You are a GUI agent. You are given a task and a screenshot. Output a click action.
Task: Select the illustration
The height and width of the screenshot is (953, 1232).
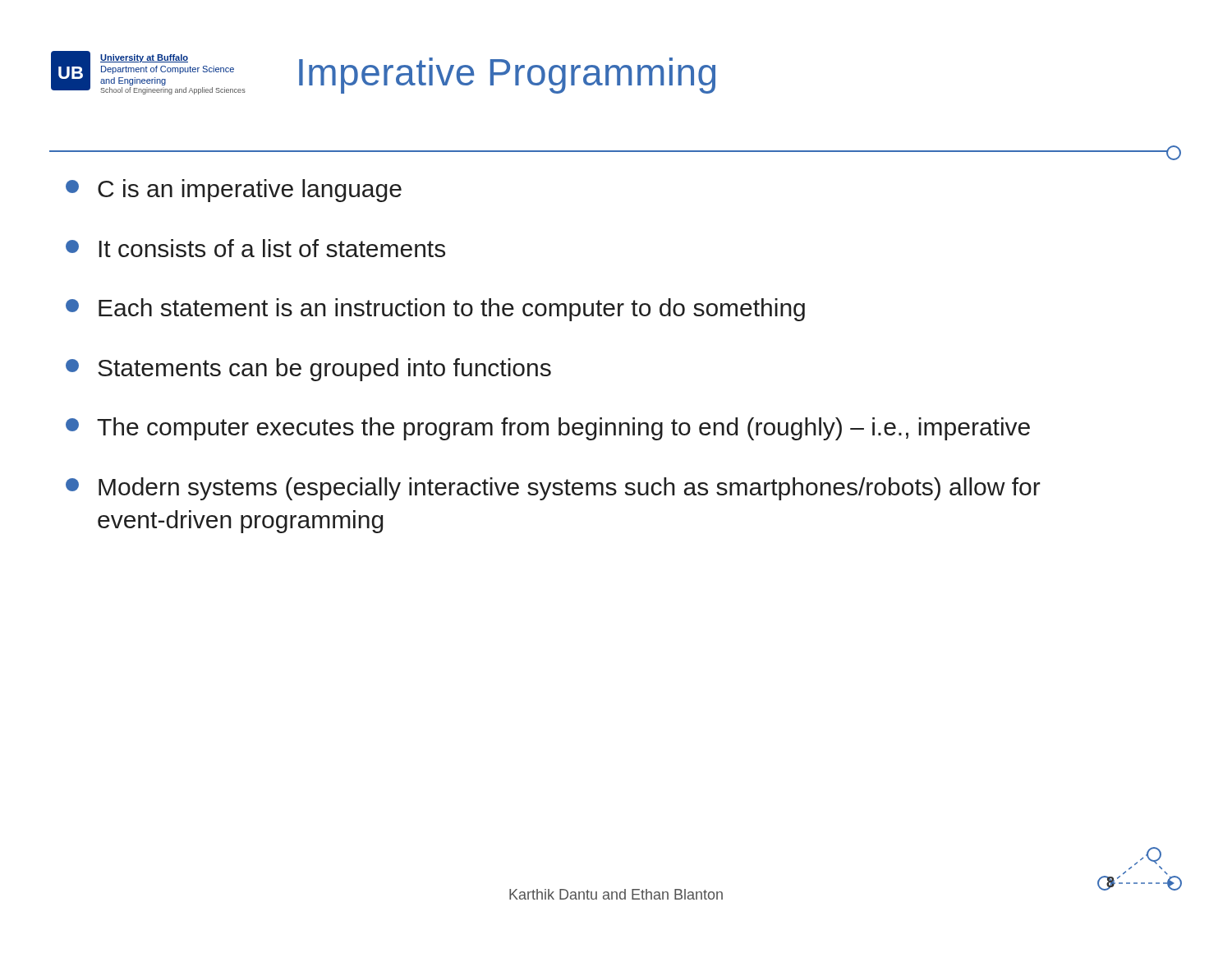click(1133, 883)
